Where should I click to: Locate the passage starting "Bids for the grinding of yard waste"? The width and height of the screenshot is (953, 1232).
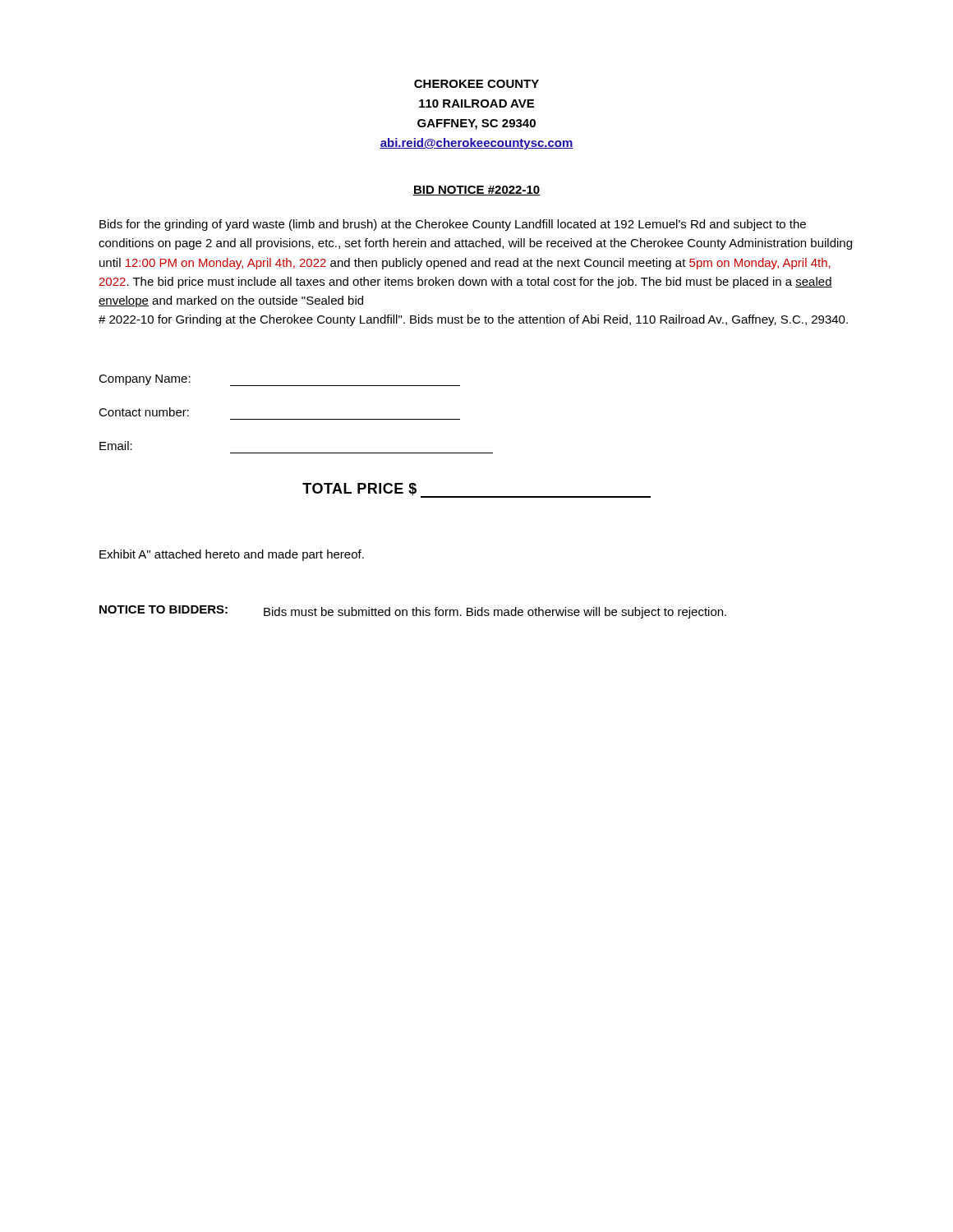coord(476,272)
